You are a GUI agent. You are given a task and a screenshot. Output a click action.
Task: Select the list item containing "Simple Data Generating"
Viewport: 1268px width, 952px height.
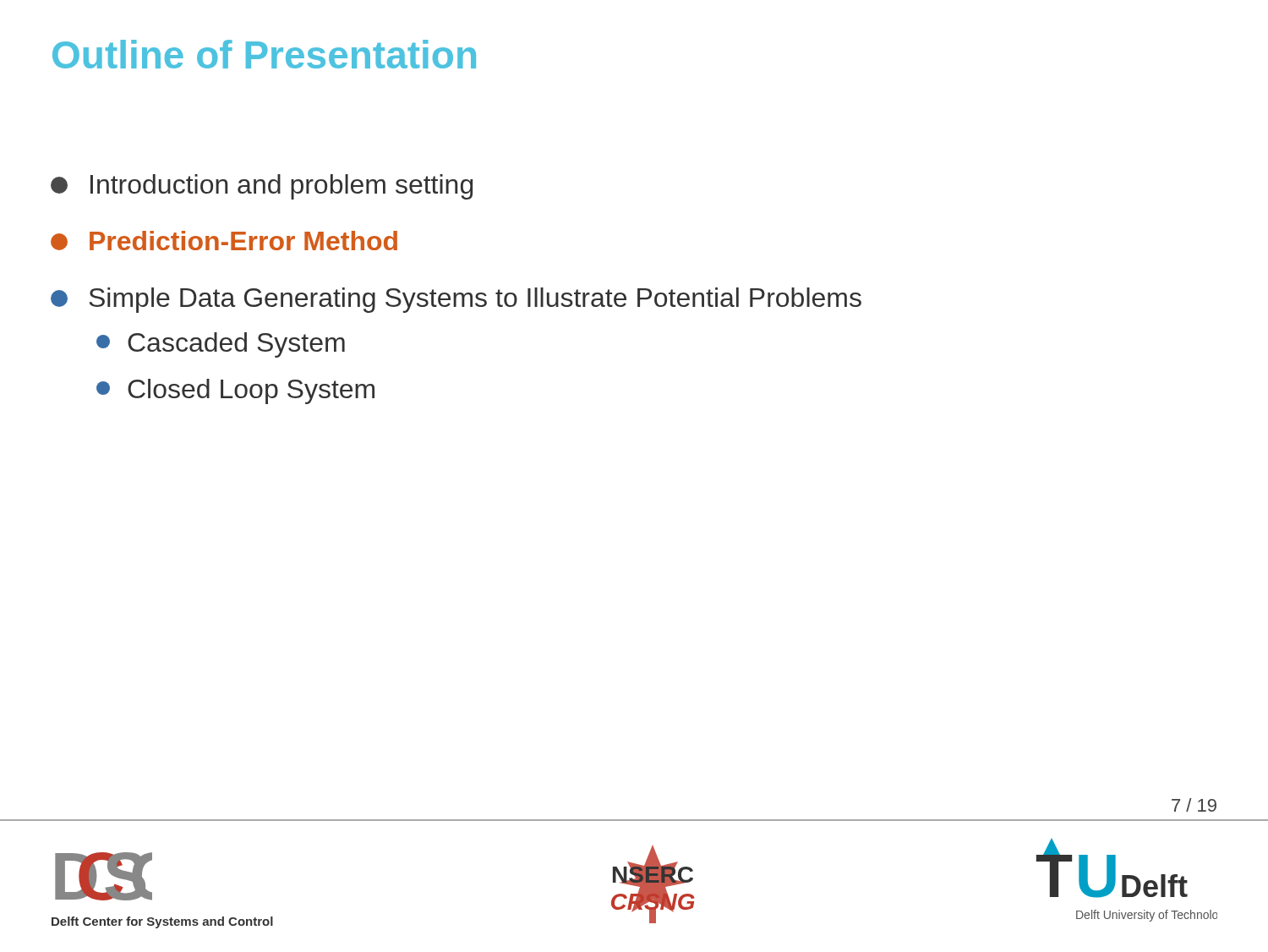[456, 300]
